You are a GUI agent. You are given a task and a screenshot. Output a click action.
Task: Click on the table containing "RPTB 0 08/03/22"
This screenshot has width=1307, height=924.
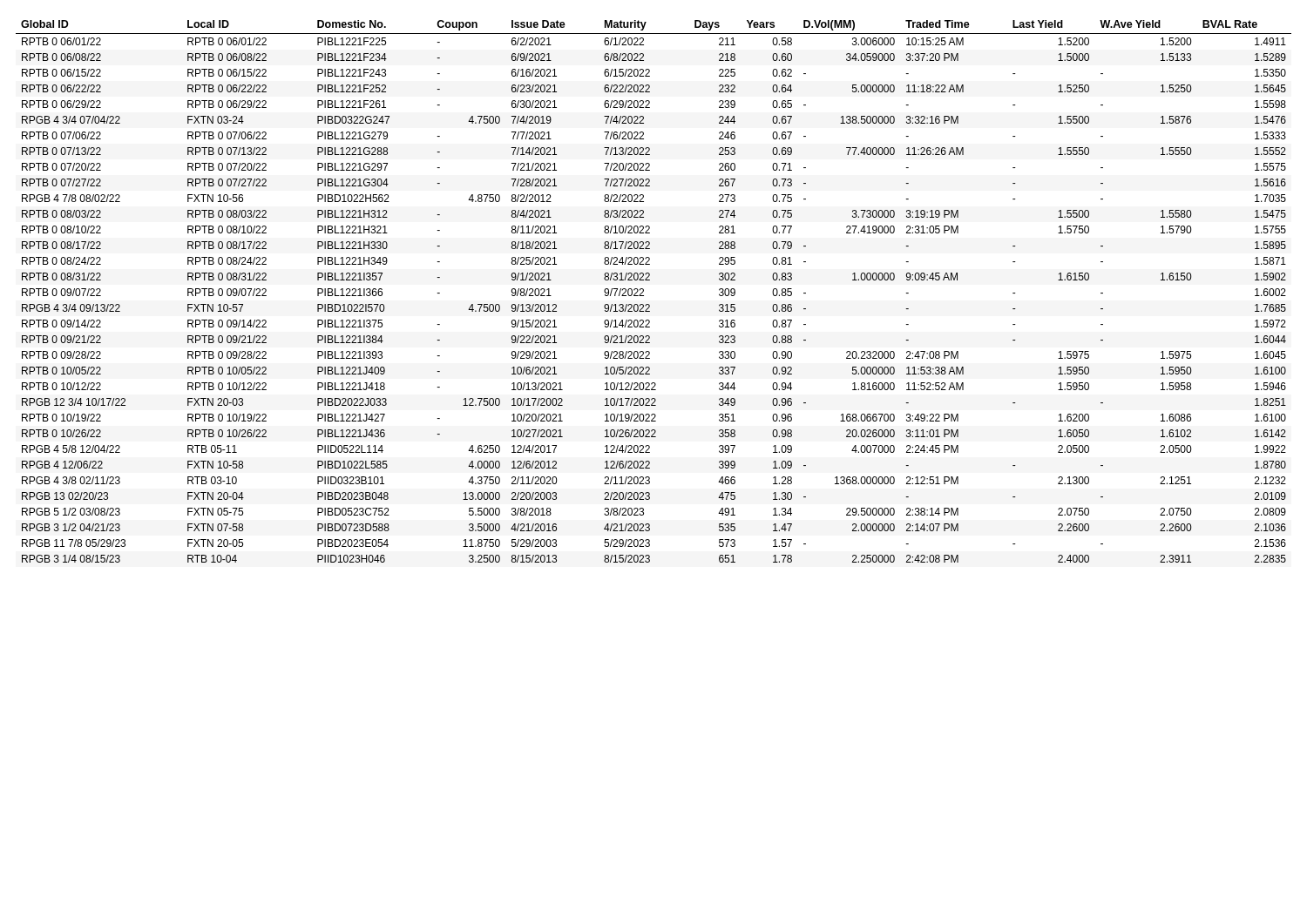pyautogui.click(x=654, y=291)
